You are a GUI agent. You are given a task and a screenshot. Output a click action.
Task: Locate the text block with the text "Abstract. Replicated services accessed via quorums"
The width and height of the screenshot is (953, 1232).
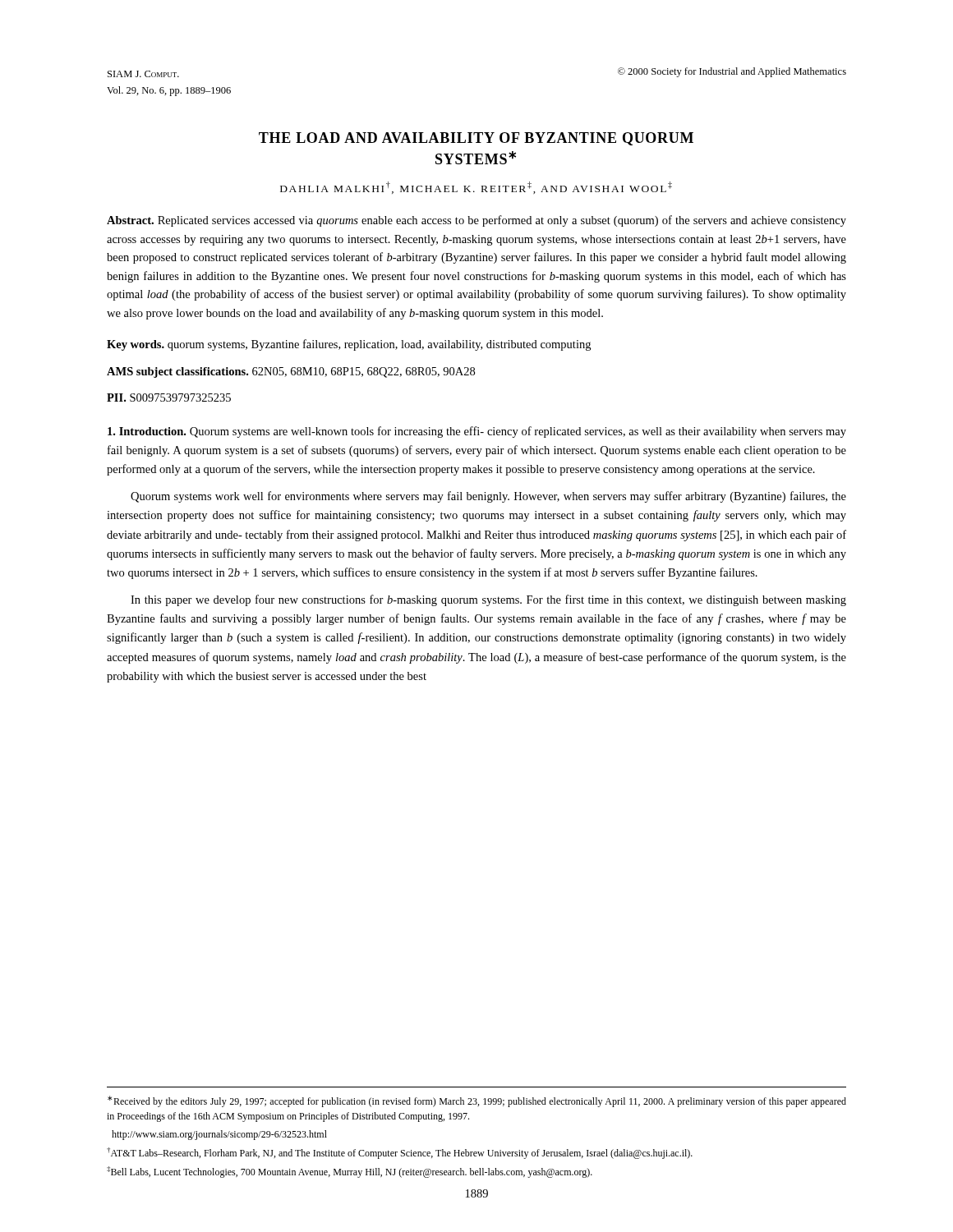pos(476,267)
